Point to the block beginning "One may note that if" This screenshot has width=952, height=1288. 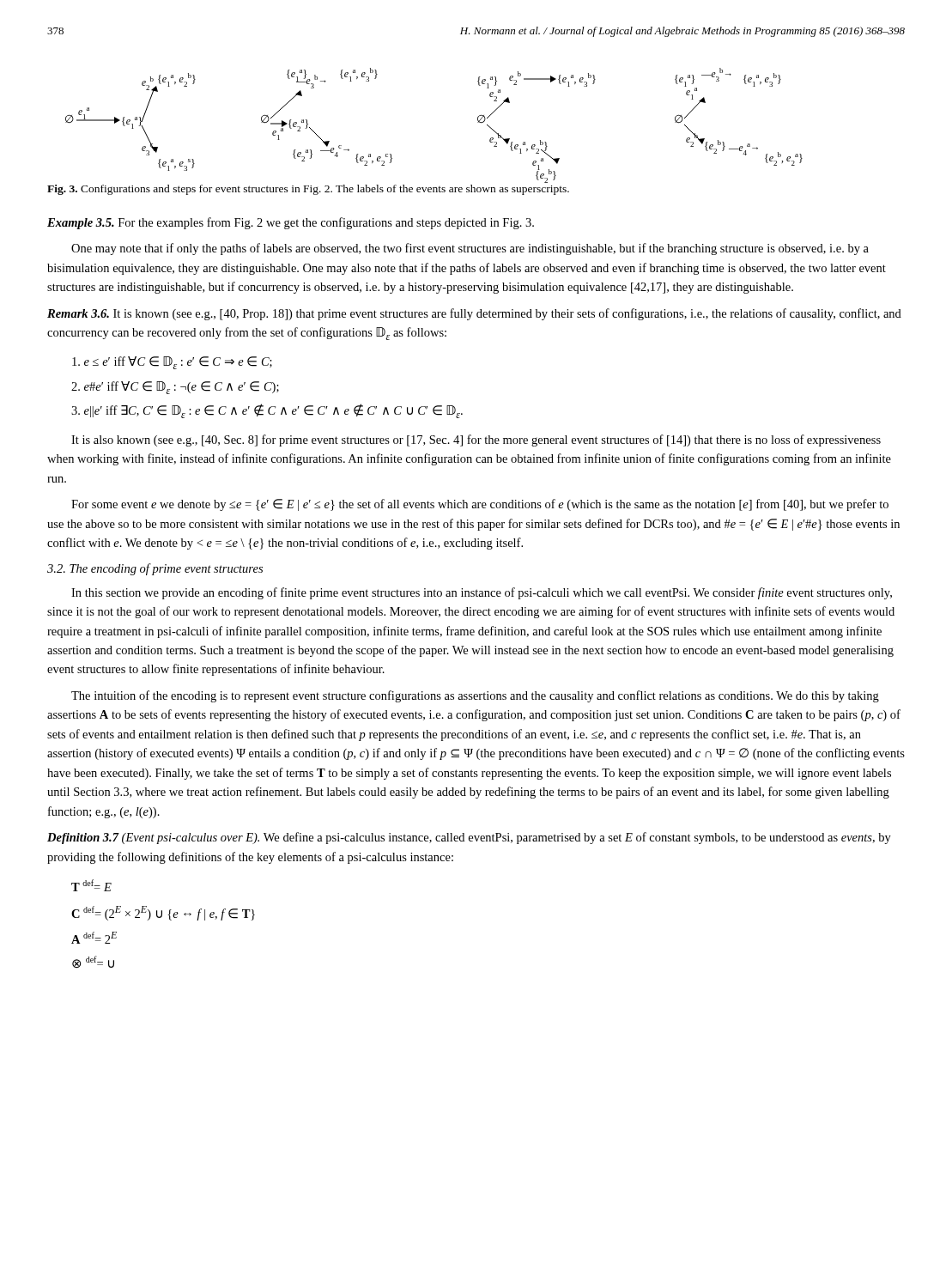tap(466, 268)
